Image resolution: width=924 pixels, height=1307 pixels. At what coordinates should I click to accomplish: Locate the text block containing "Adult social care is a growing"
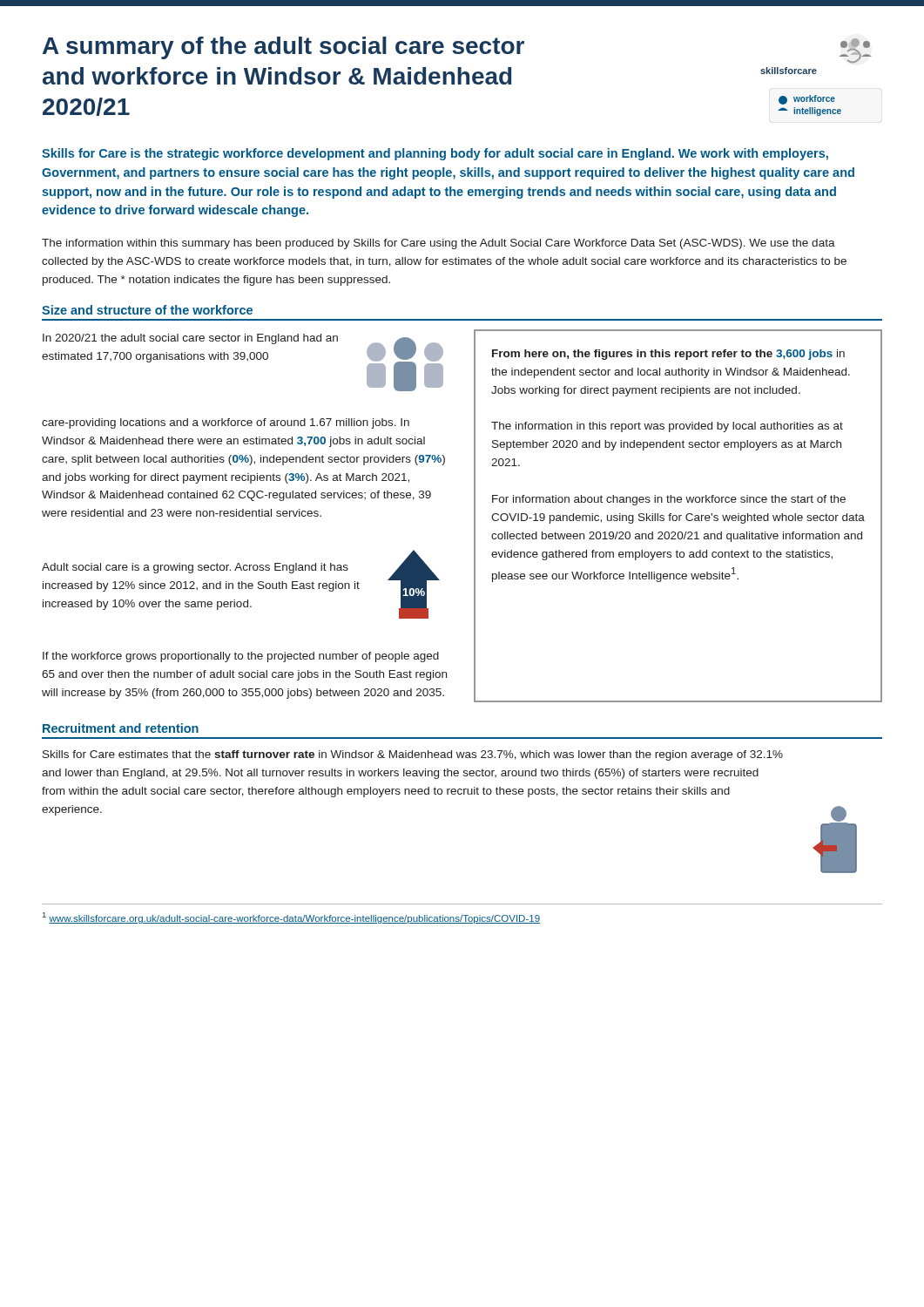pos(201,585)
